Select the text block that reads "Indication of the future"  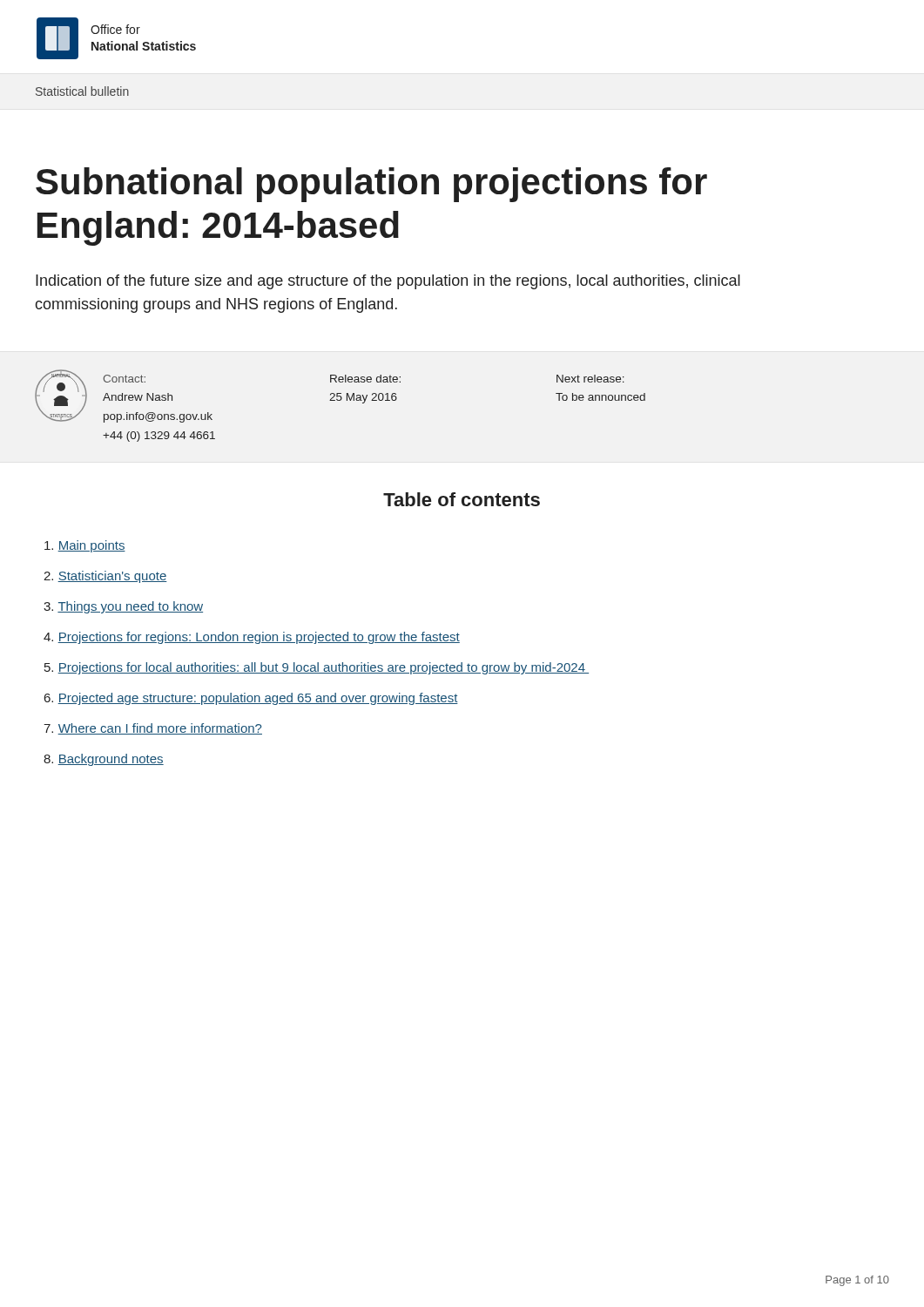click(x=388, y=292)
